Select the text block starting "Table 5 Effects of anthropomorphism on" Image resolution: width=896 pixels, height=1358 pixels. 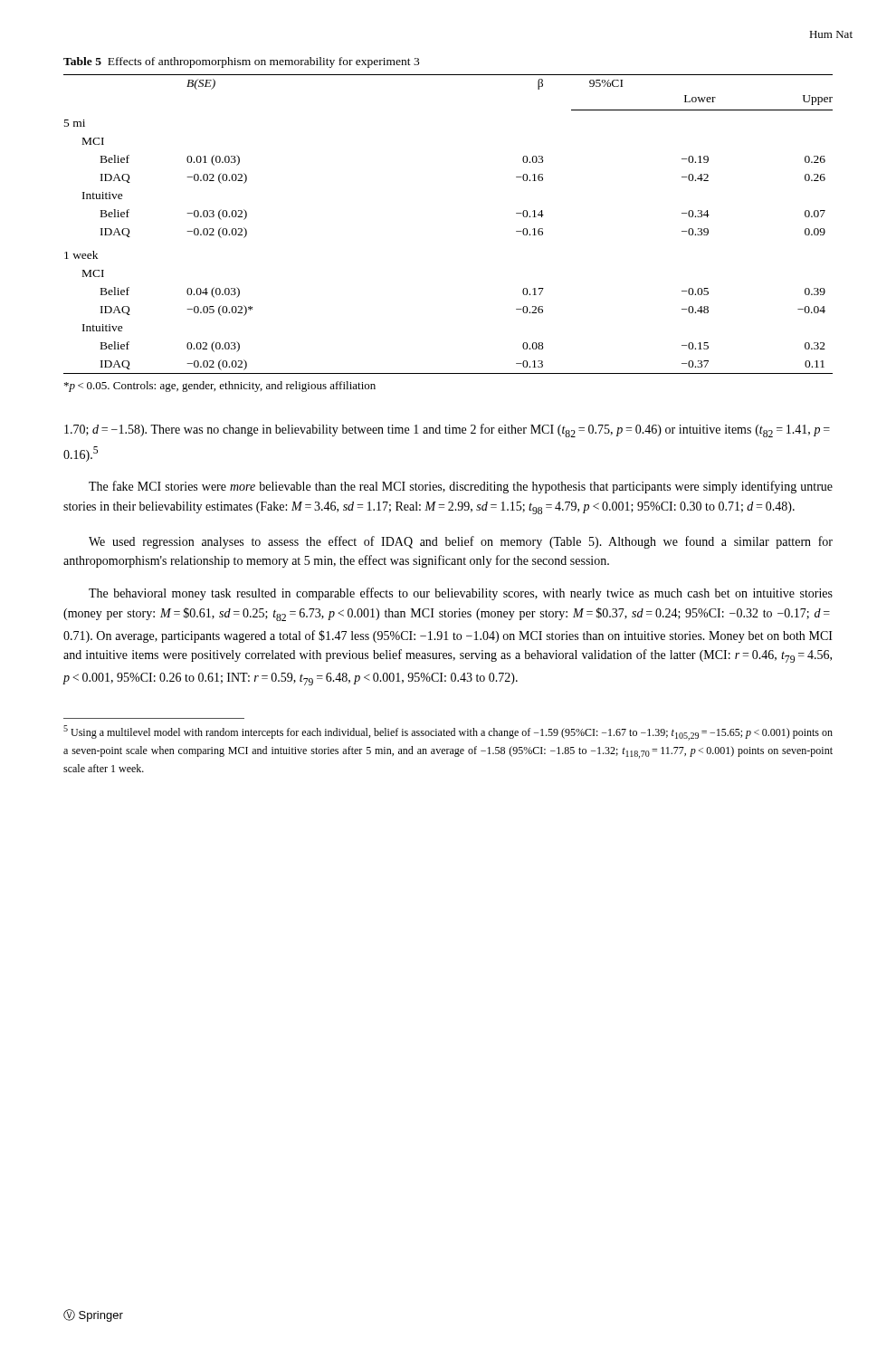242,61
